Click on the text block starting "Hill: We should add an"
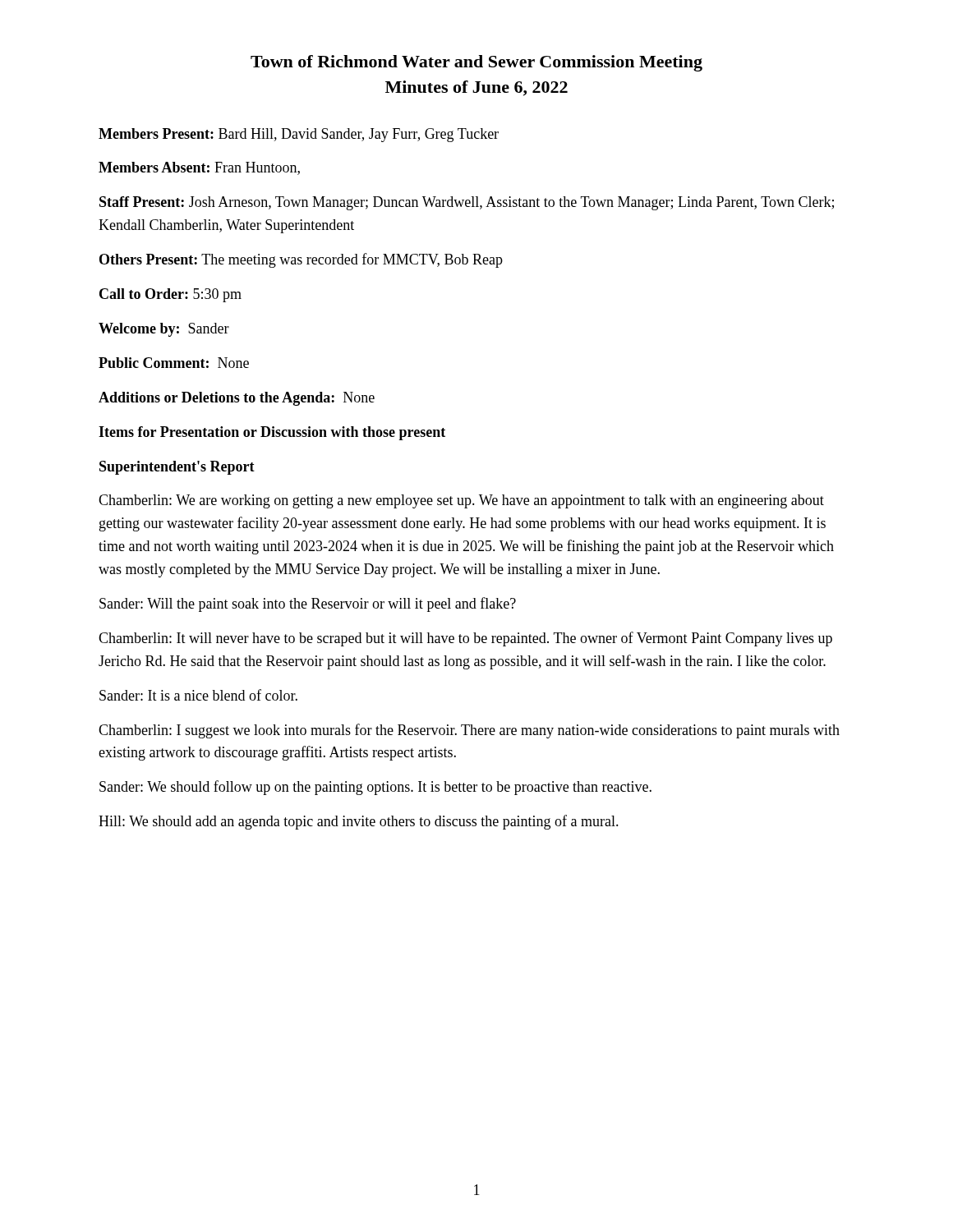The height and width of the screenshot is (1232, 953). [359, 821]
